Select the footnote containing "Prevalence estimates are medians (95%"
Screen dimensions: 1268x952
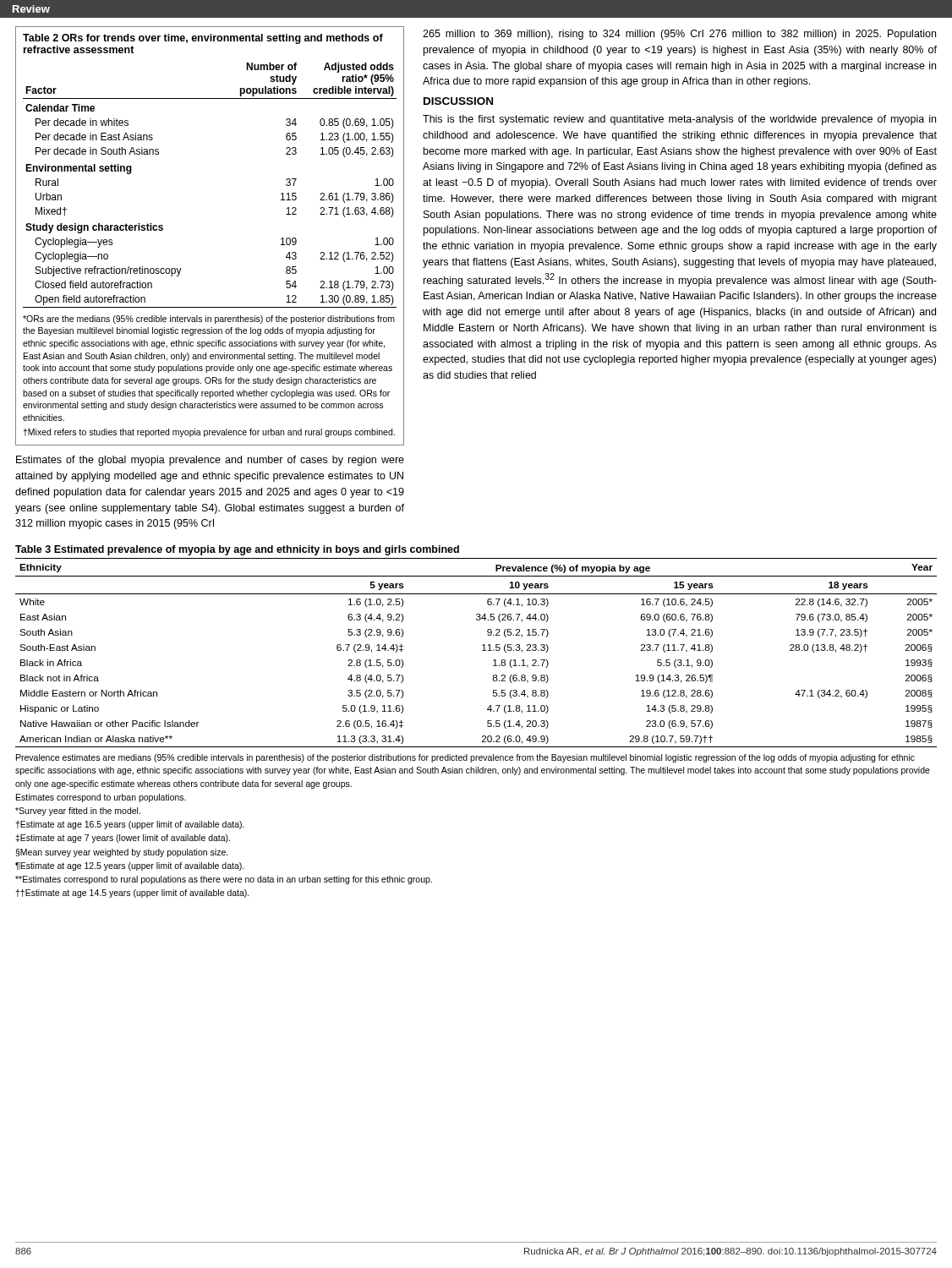pos(465,758)
